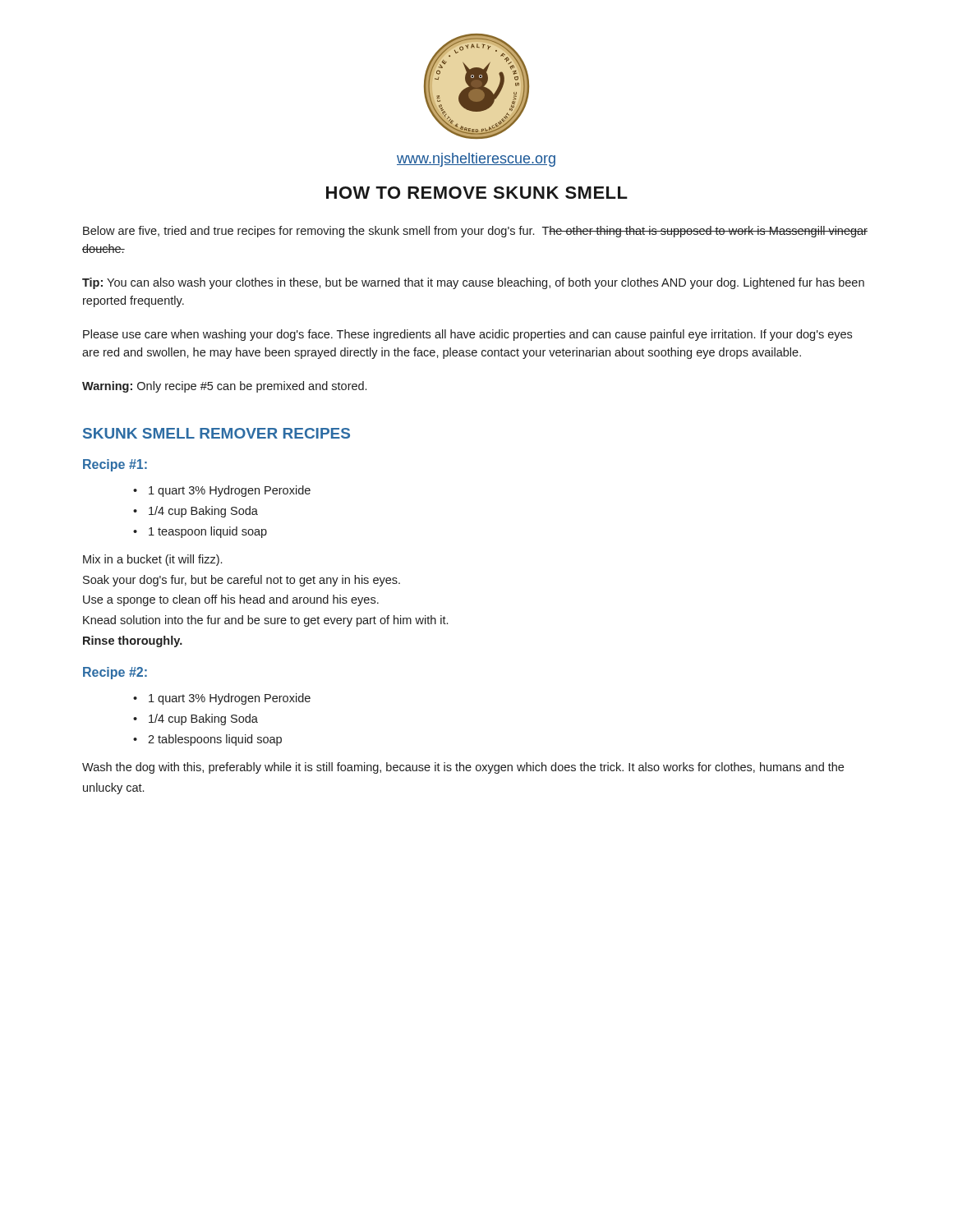Image resolution: width=953 pixels, height=1232 pixels.
Task: Find the block on this page that starts "Wash the dog with this, preferably"
Action: click(463, 778)
